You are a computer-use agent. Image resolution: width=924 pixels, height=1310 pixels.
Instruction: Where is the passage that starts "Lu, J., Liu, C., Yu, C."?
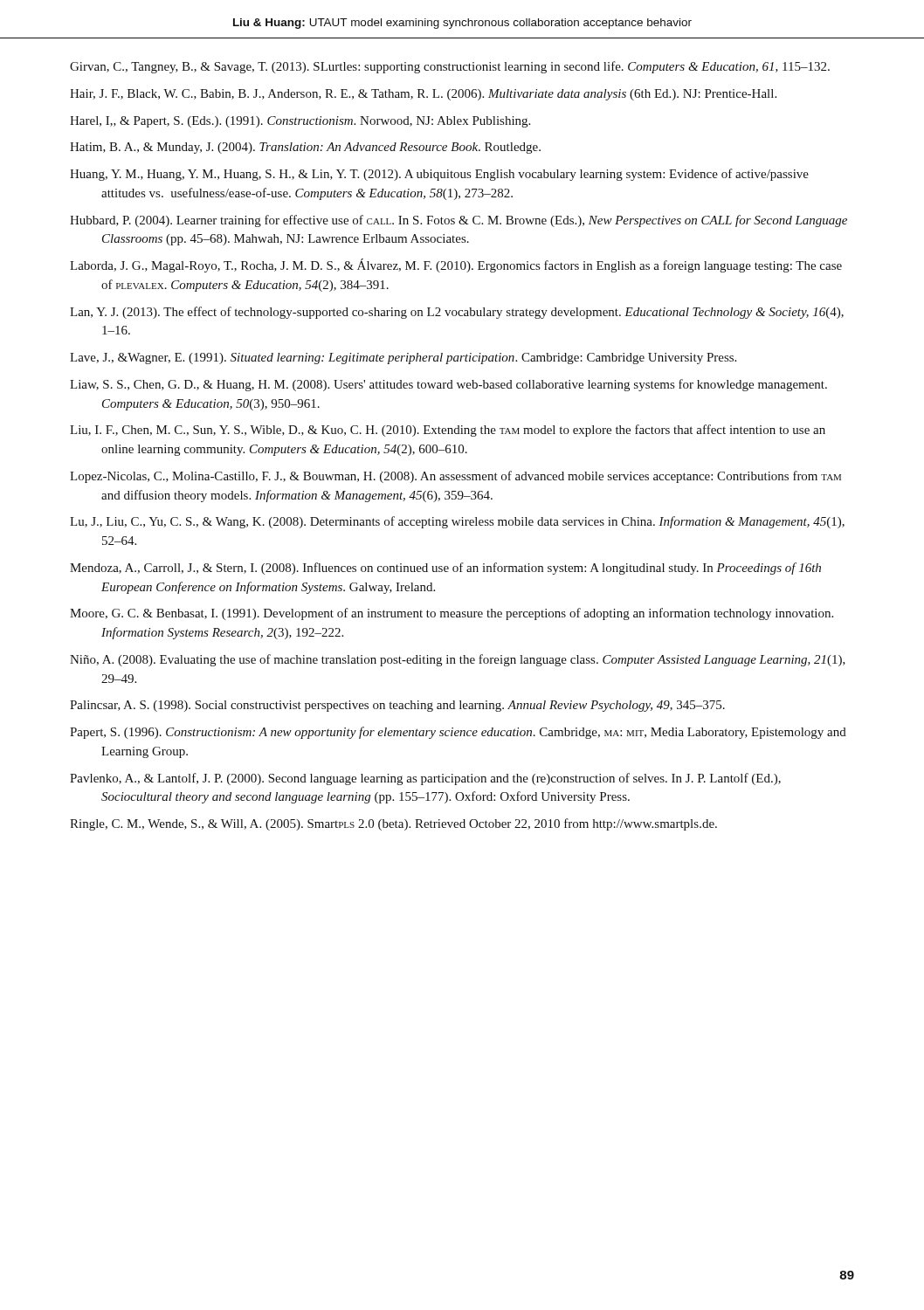[x=457, y=531]
